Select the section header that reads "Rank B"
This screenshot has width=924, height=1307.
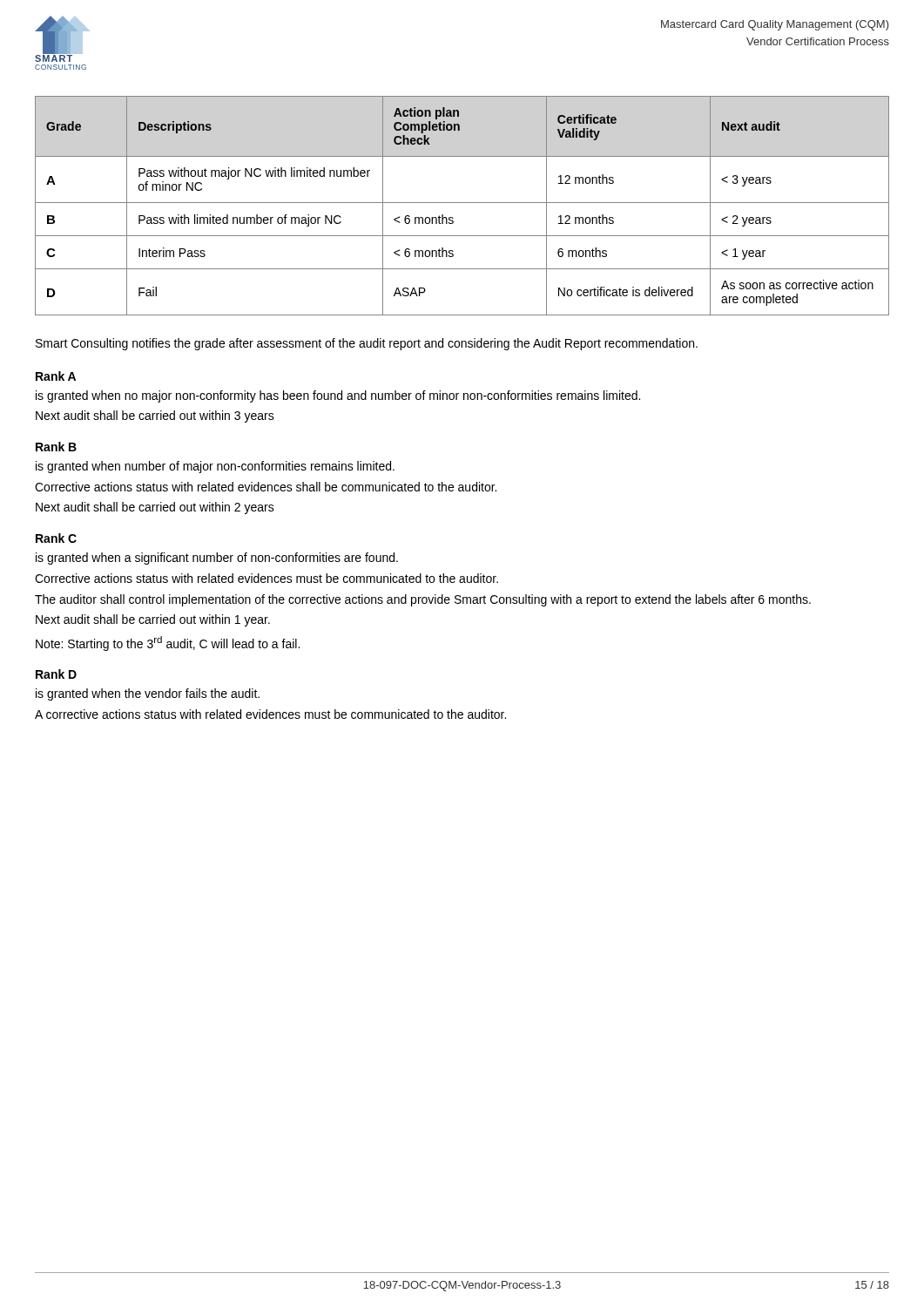point(56,447)
